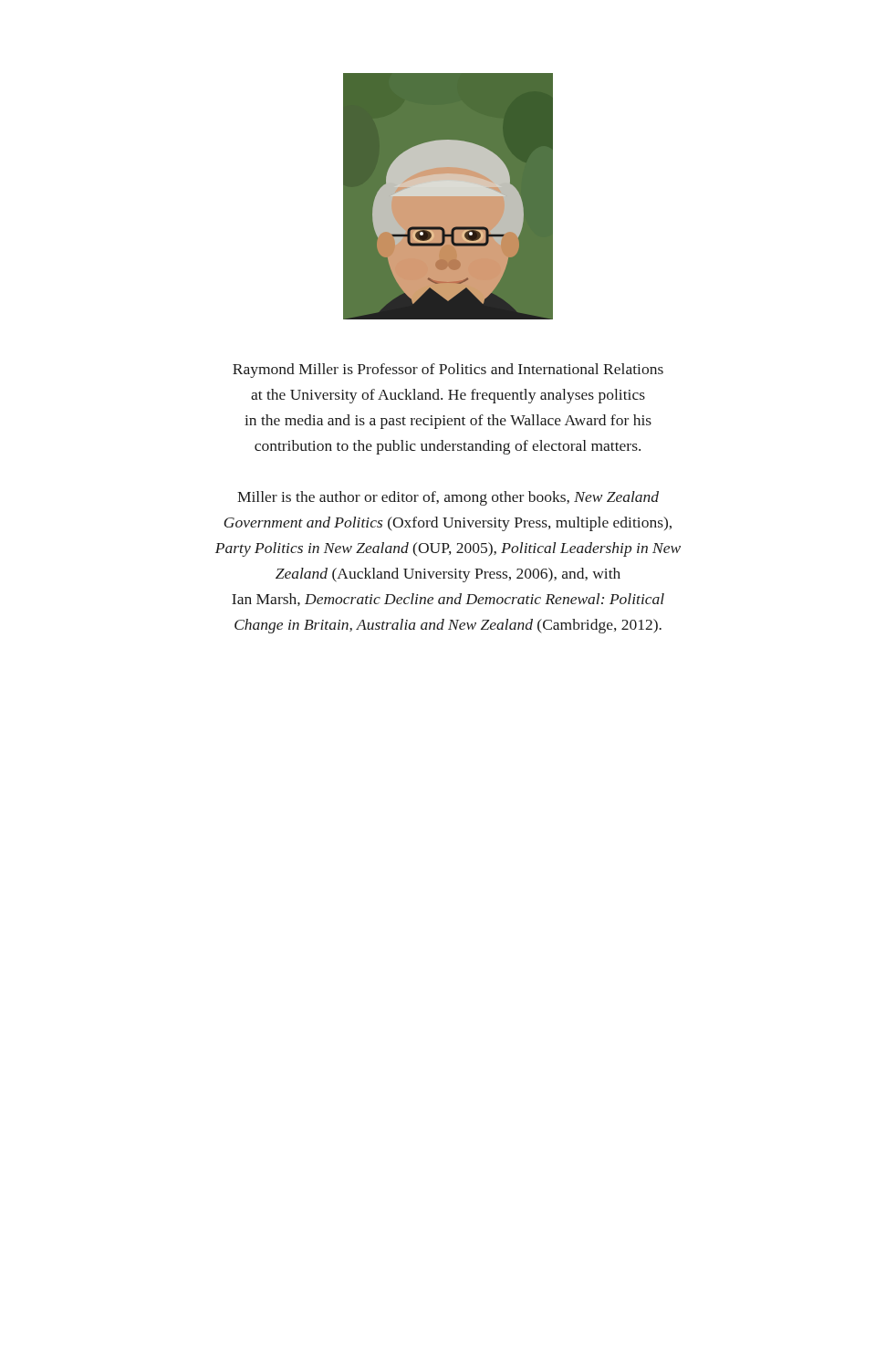The width and height of the screenshot is (896, 1369).
Task: Click on the photo
Action: [448, 196]
